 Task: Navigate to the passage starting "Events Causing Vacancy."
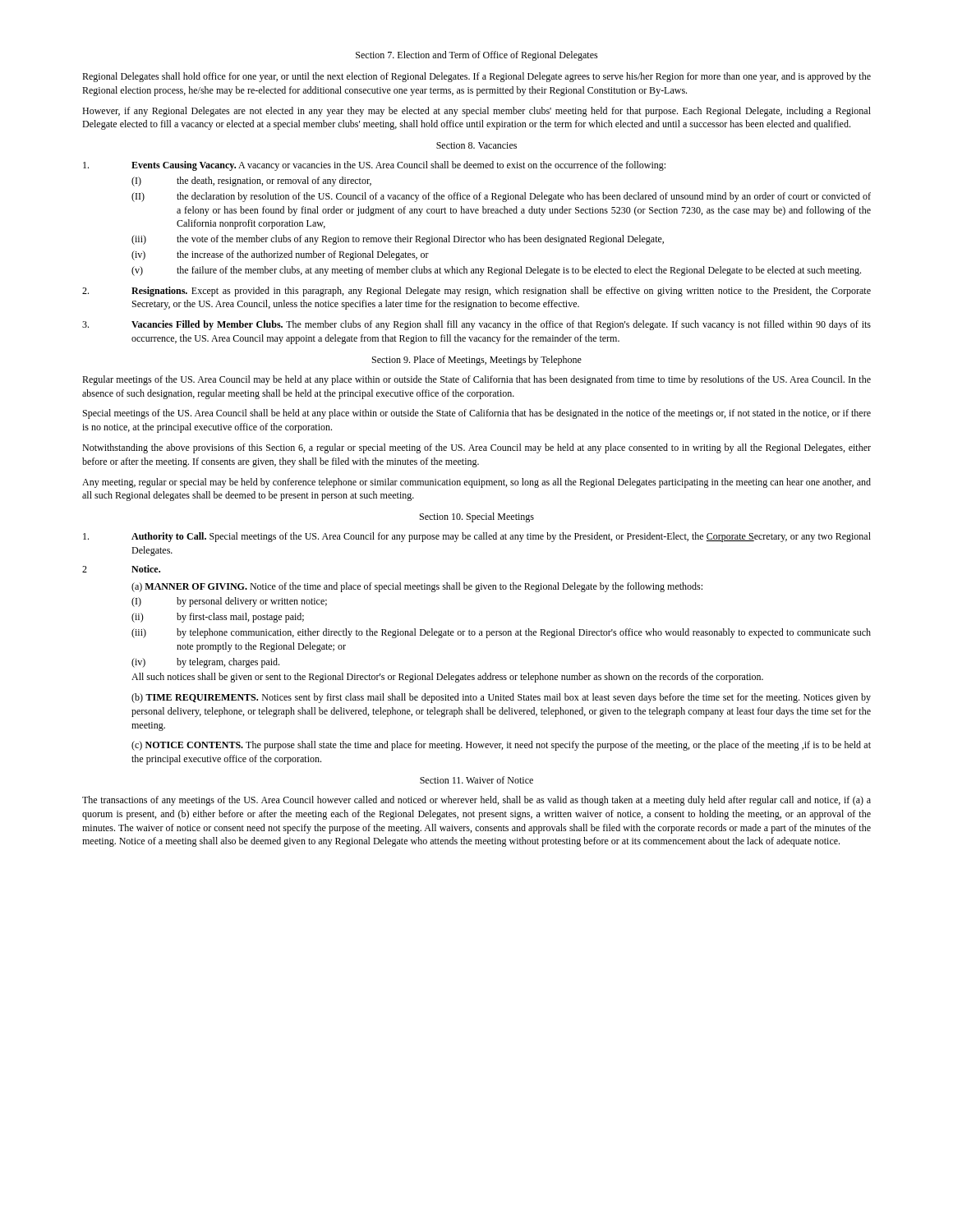pyautogui.click(x=476, y=219)
